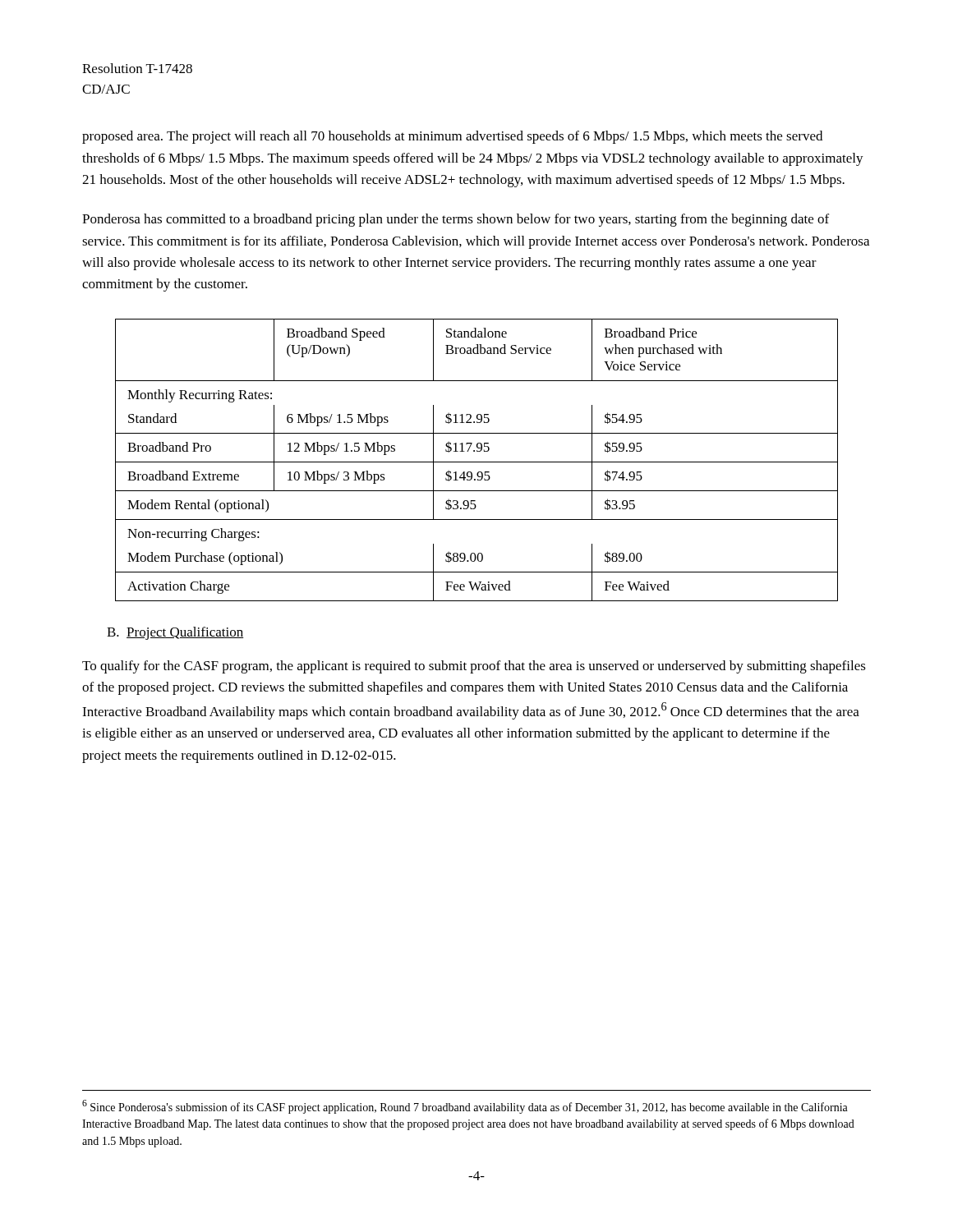This screenshot has width=953, height=1232.
Task: Click on the table containing "Broadband Speed (Up/Down)"
Action: coord(476,460)
